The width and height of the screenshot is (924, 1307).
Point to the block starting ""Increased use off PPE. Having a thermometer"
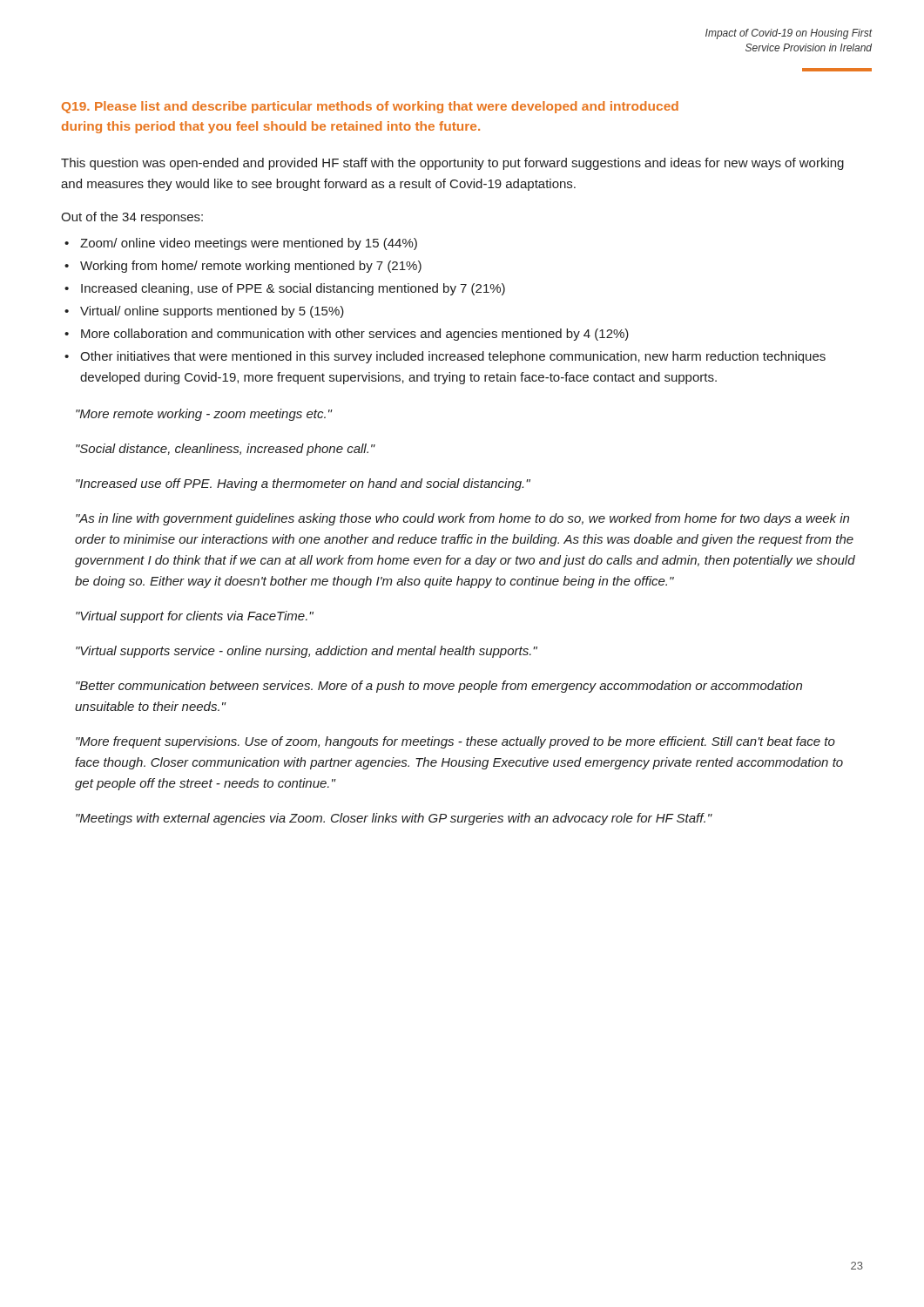(302, 483)
